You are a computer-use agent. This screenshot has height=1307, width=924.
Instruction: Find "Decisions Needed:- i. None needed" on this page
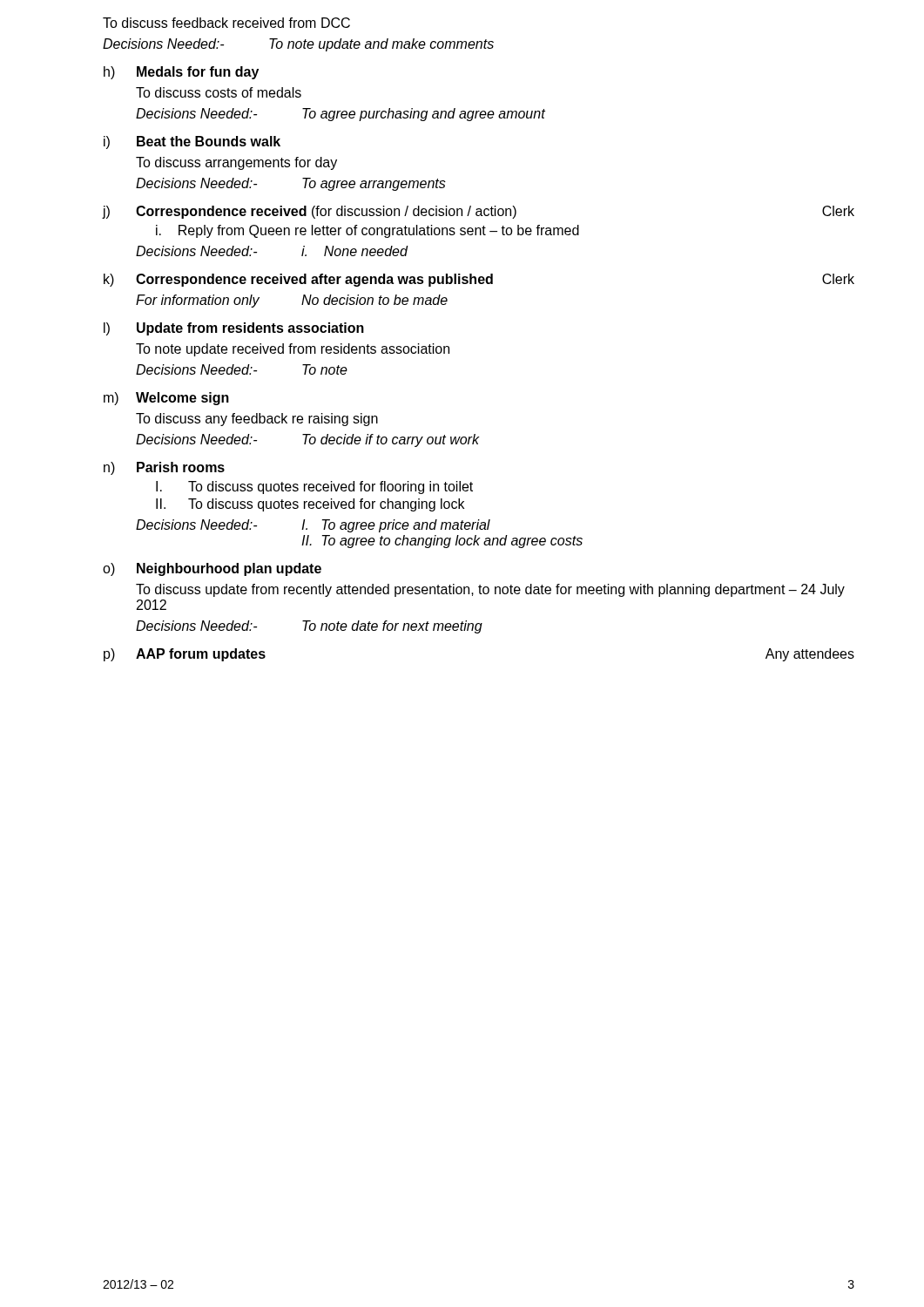[189, 251]
